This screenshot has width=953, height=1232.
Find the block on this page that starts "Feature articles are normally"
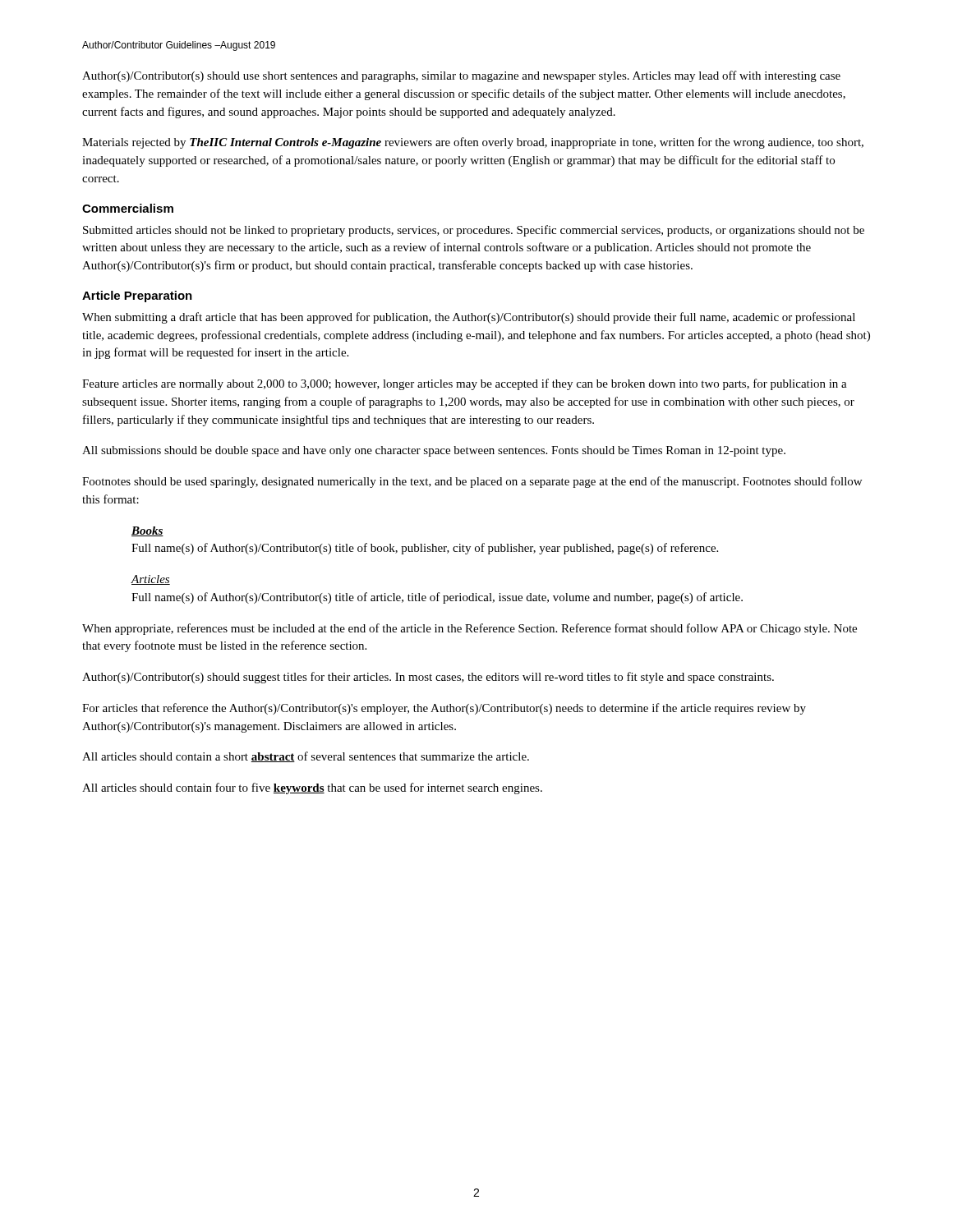[476, 402]
